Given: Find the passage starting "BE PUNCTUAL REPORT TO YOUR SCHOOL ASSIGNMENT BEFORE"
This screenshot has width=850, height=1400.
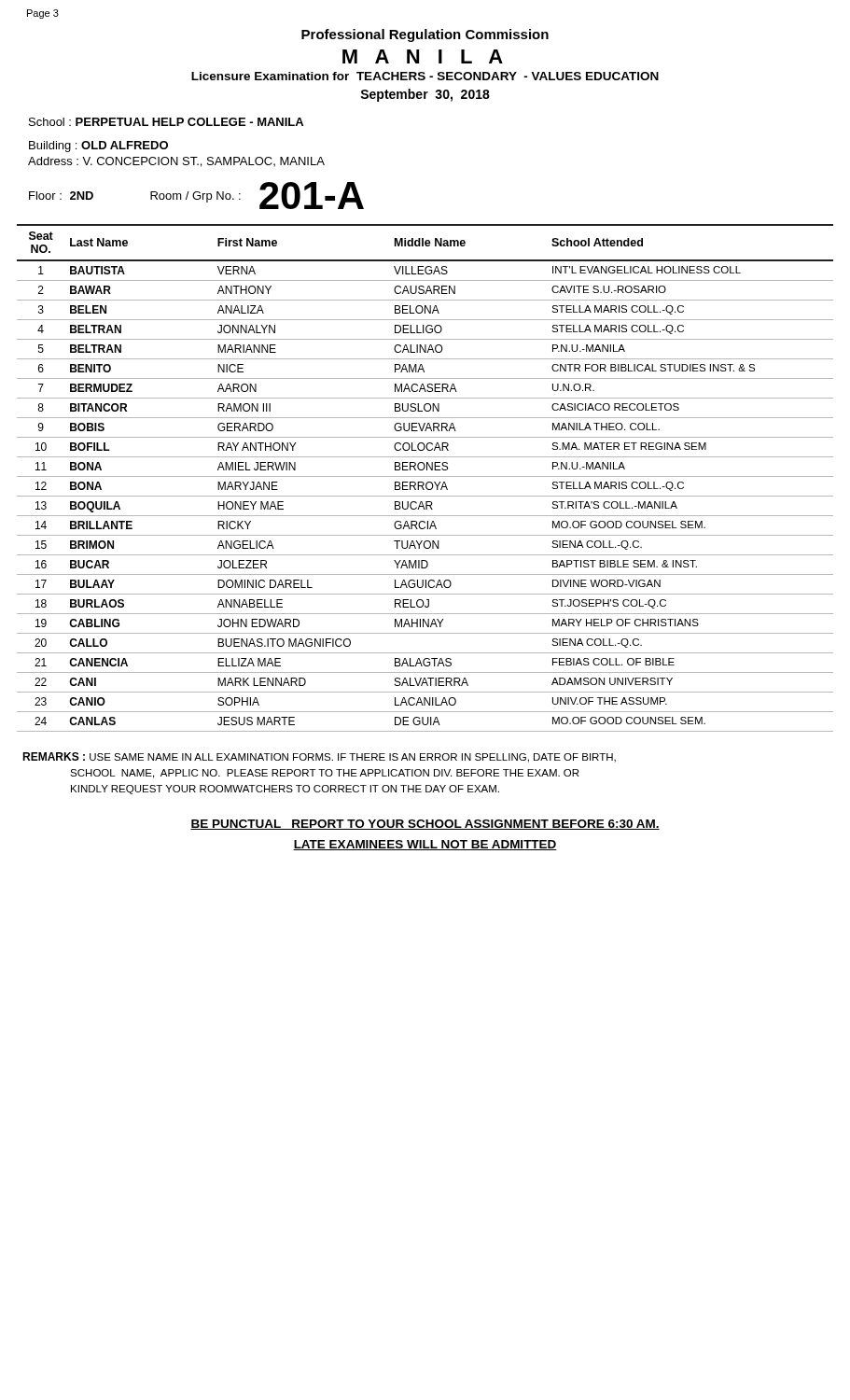Looking at the screenshot, I should [x=425, y=834].
